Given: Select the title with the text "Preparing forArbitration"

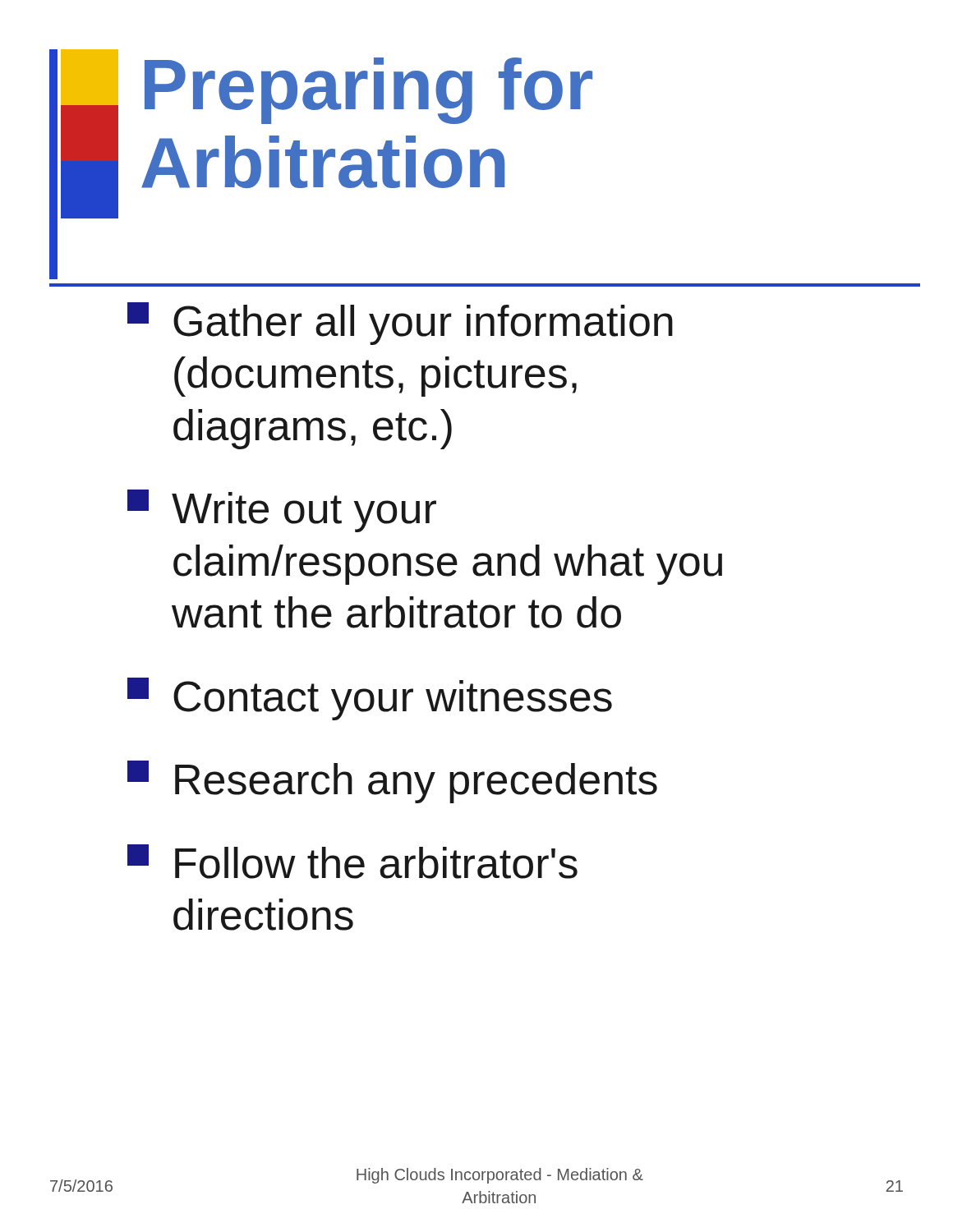Looking at the screenshot, I should point(509,123).
